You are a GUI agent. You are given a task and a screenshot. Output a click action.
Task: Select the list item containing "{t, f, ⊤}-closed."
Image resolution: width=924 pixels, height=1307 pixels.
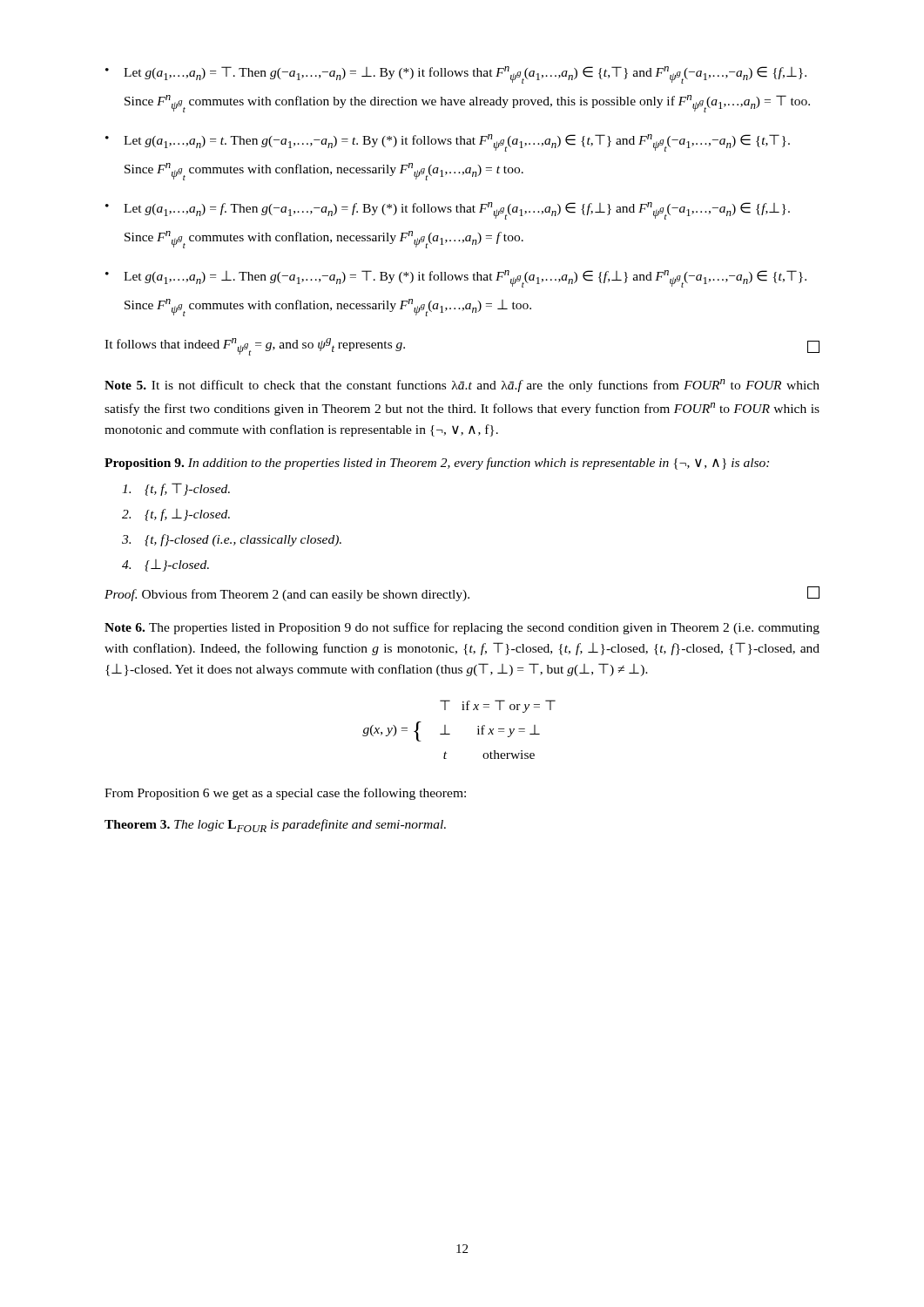tap(176, 489)
